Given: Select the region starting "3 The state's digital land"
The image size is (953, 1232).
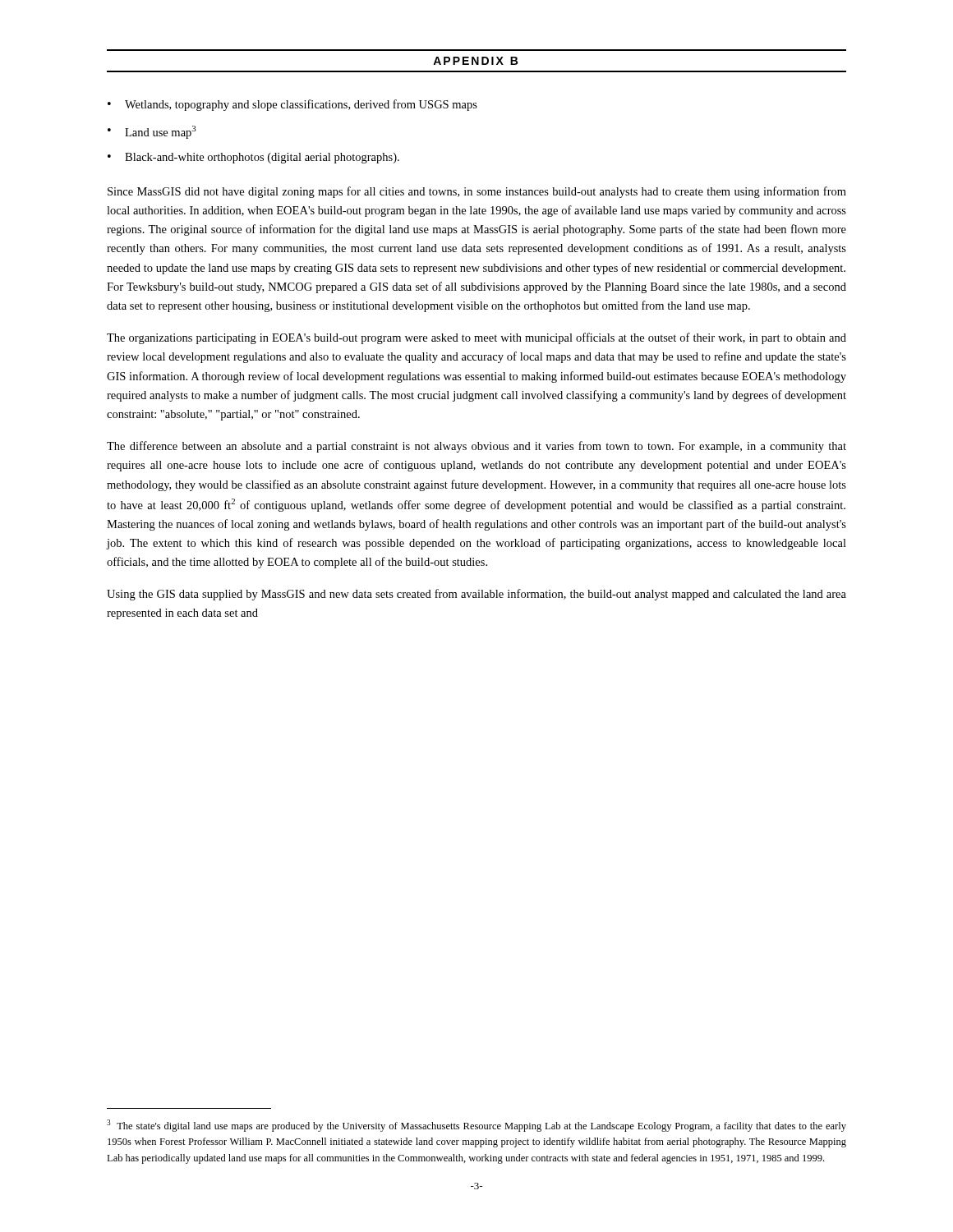Looking at the screenshot, I should pos(476,1141).
